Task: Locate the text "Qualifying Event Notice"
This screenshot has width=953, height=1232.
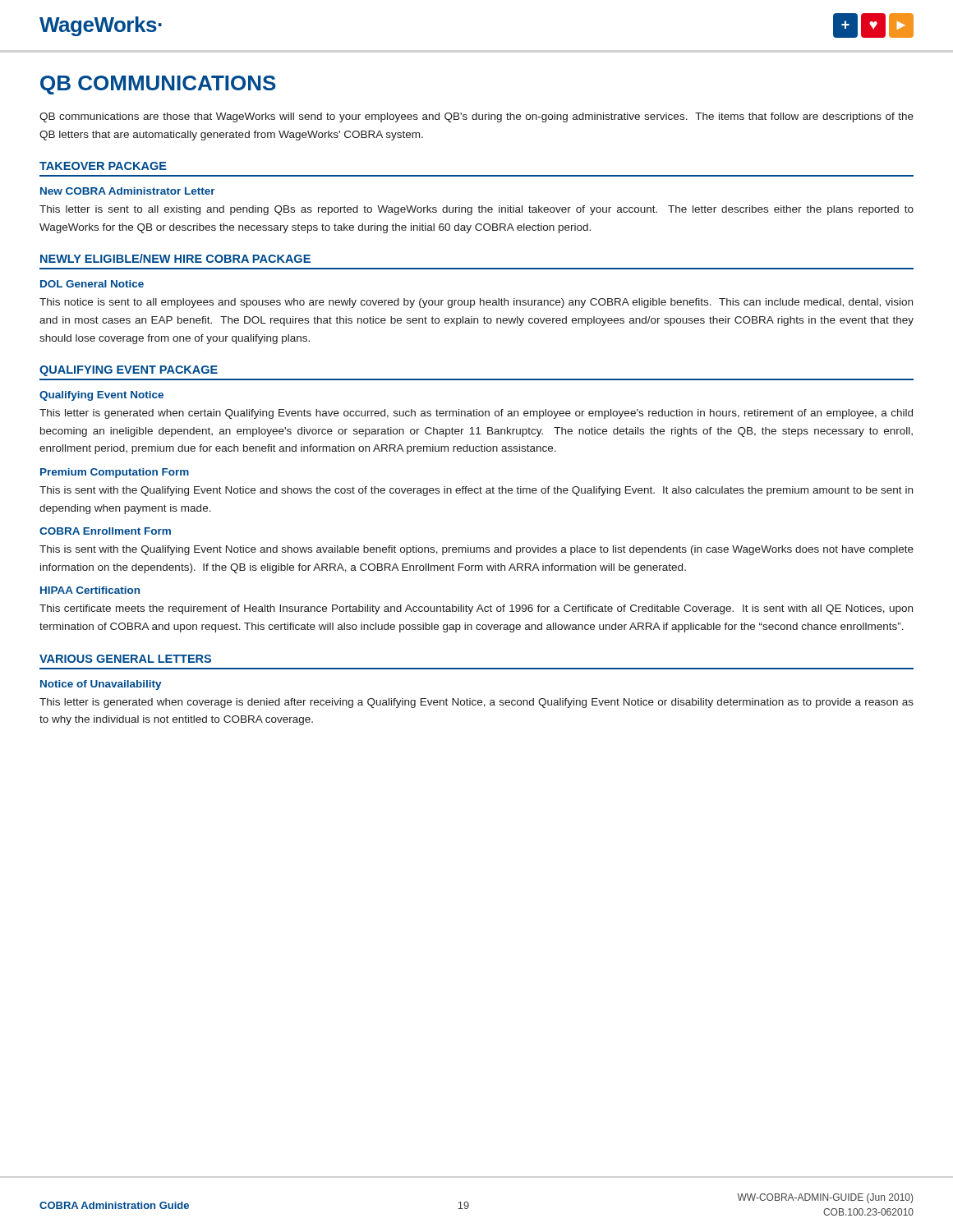Action: pos(102,395)
